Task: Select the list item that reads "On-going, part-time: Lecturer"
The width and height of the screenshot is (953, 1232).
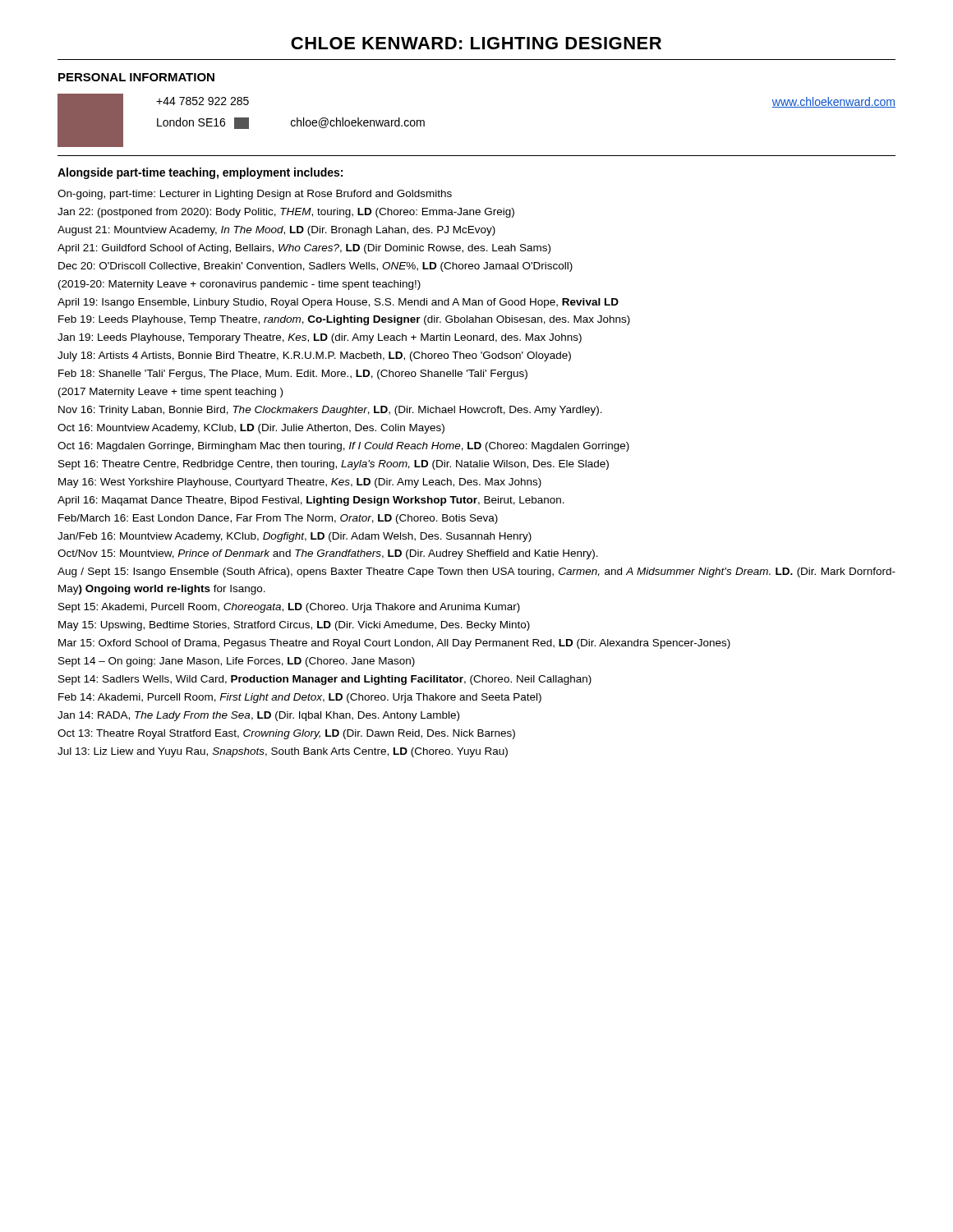Action: (x=255, y=193)
